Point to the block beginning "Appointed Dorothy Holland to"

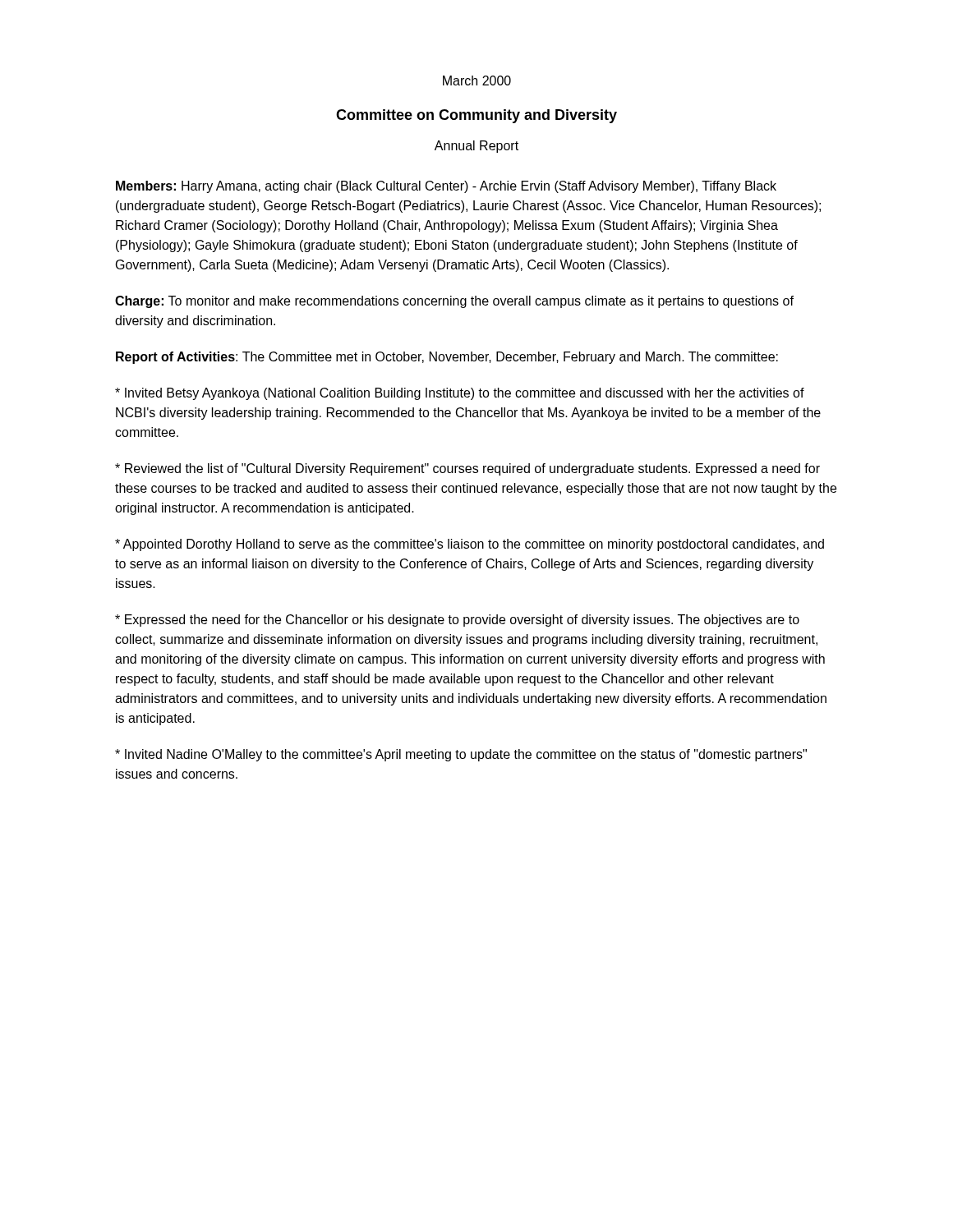click(x=470, y=564)
